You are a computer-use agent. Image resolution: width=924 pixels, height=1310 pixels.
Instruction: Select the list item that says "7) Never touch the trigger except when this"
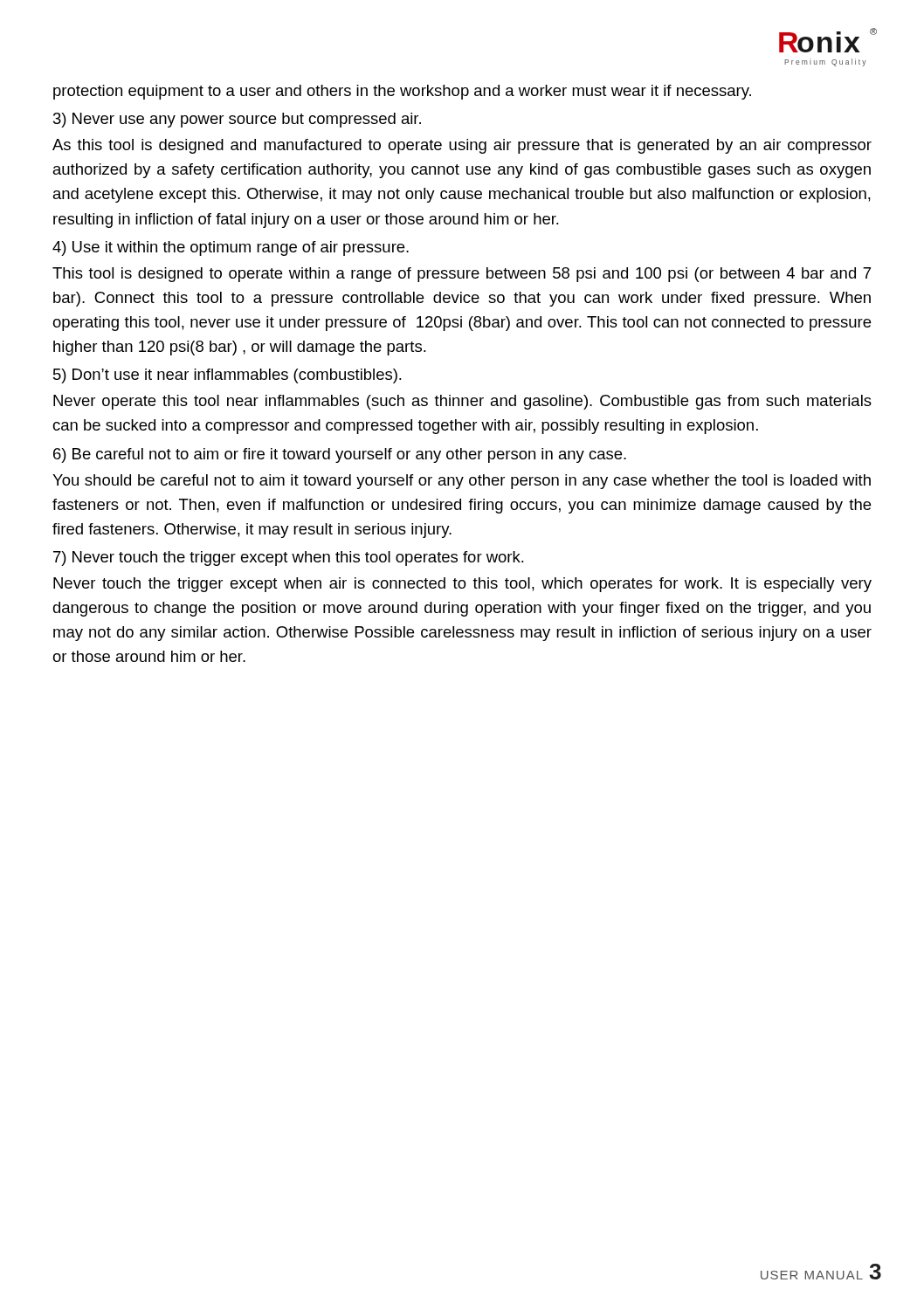click(289, 557)
